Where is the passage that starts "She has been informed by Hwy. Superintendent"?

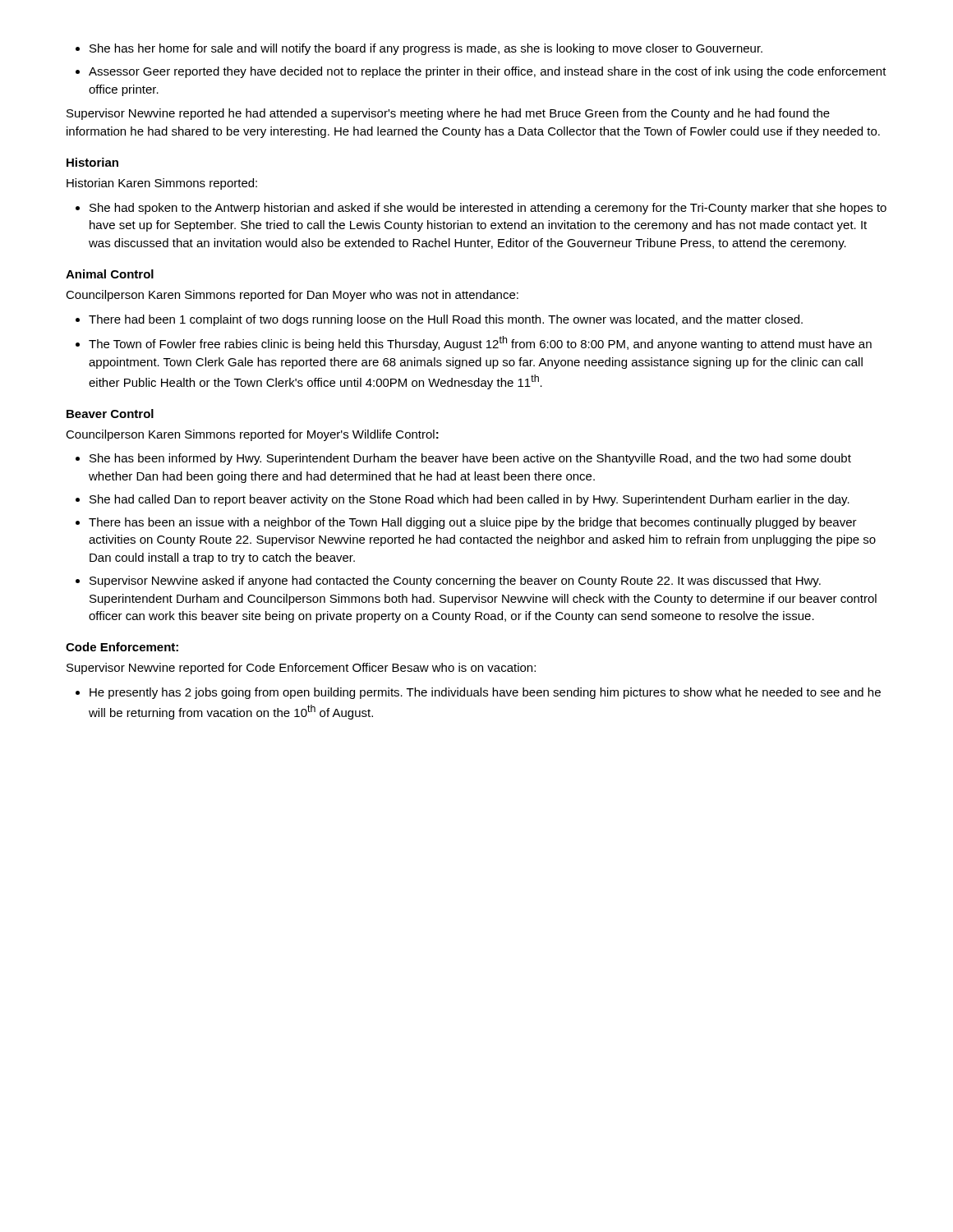click(x=470, y=467)
